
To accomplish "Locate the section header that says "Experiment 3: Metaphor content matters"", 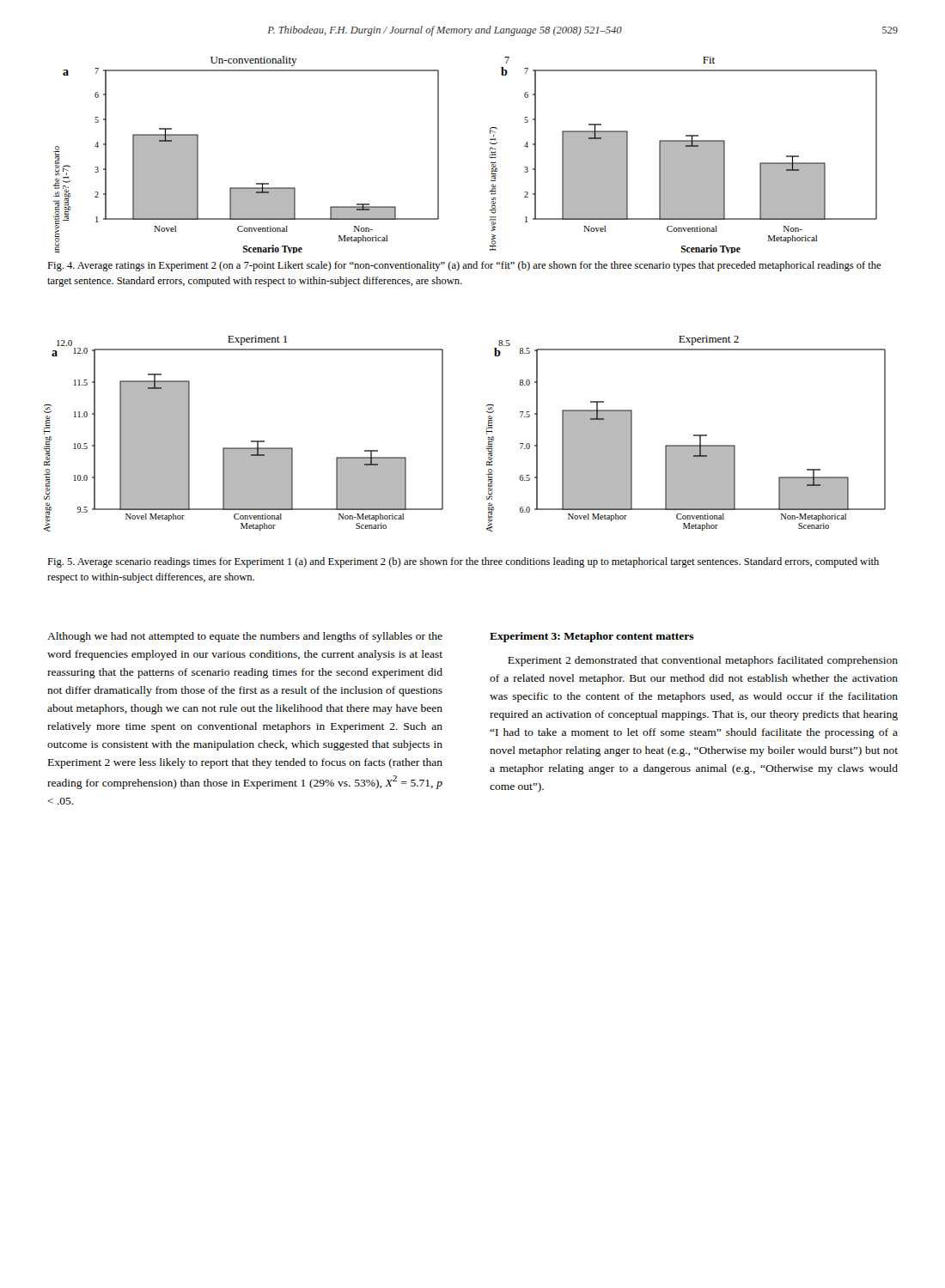I will [592, 636].
